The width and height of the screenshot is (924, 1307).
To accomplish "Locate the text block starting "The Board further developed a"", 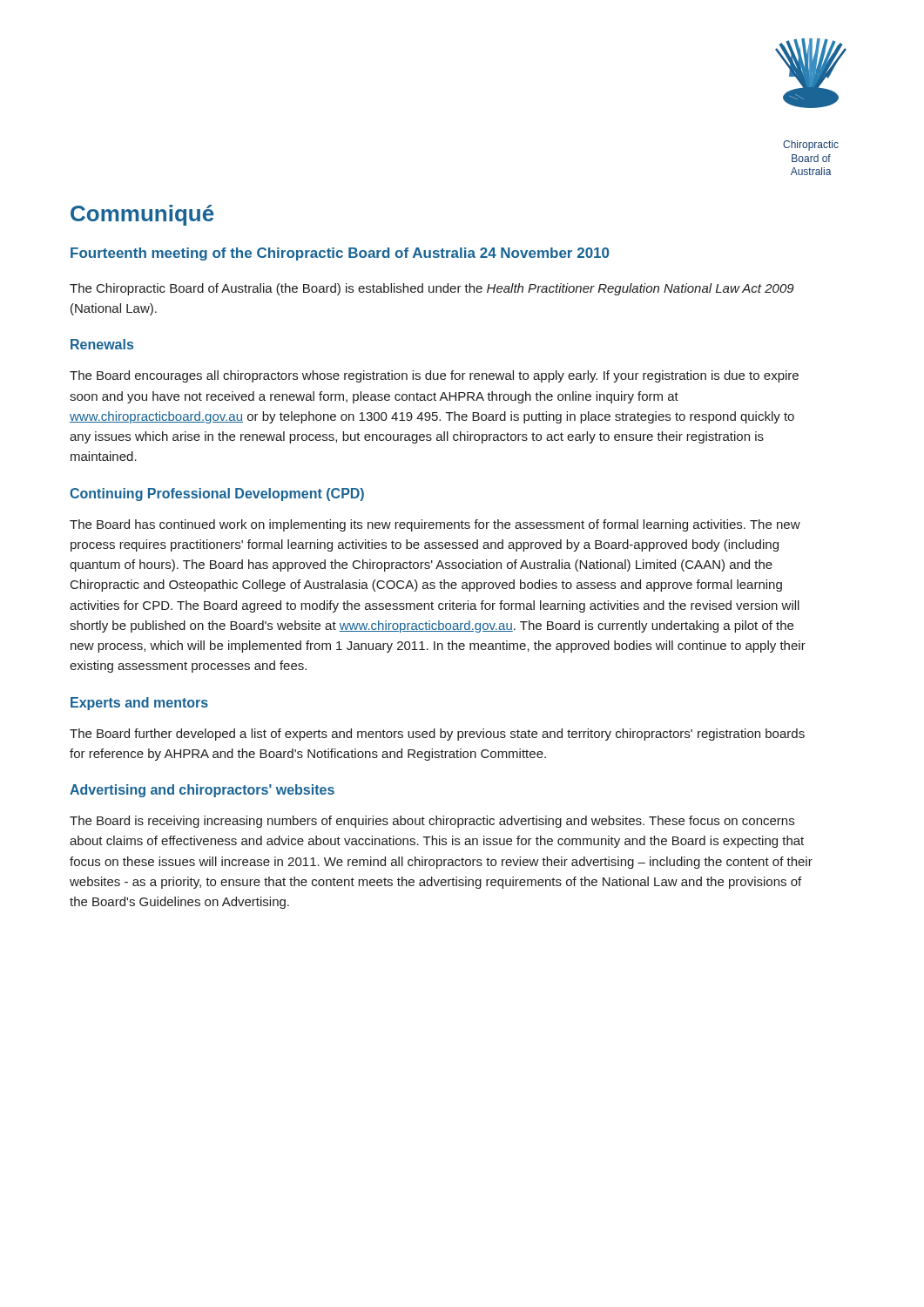I will [444, 743].
